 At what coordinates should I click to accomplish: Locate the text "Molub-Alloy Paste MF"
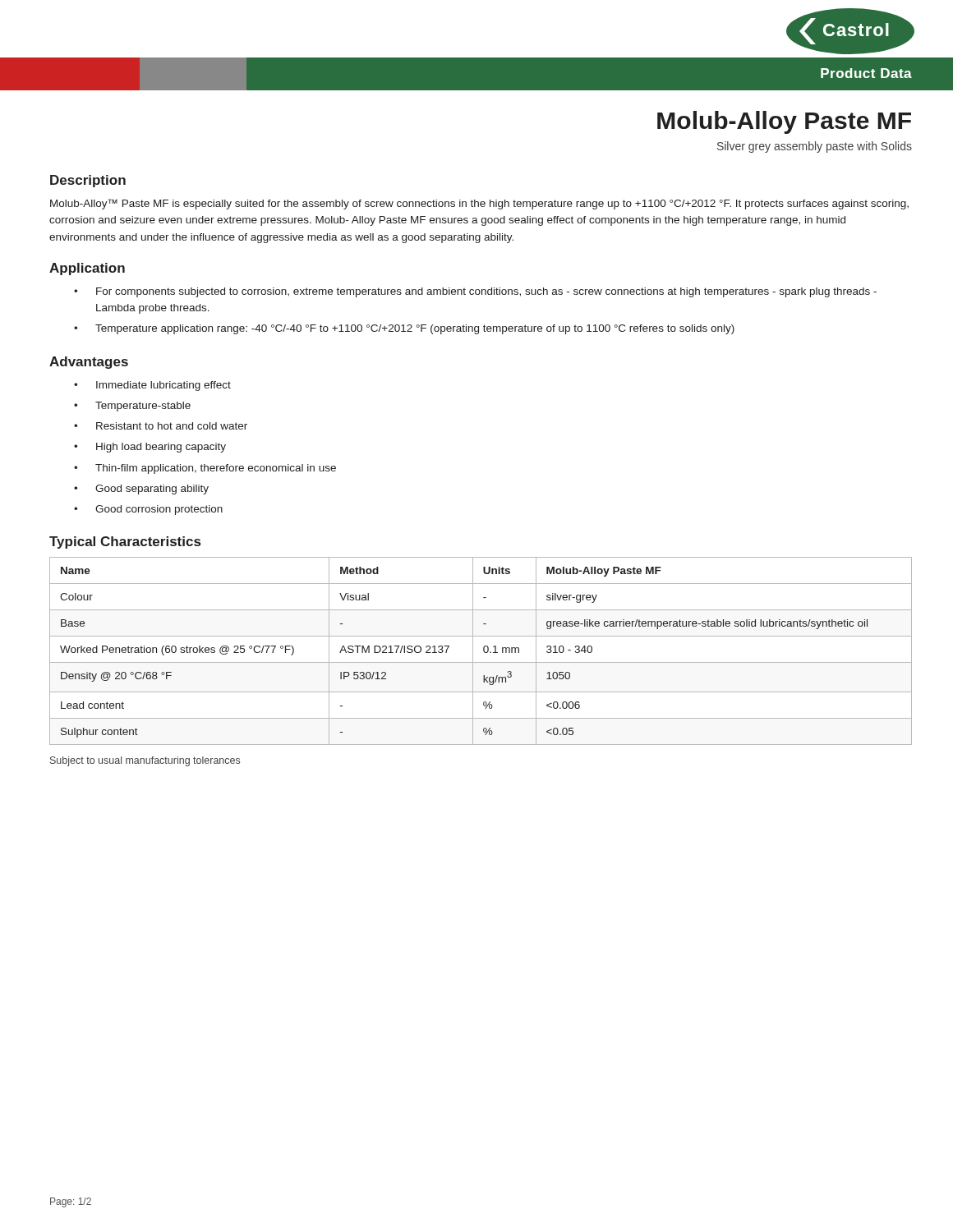tap(784, 122)
